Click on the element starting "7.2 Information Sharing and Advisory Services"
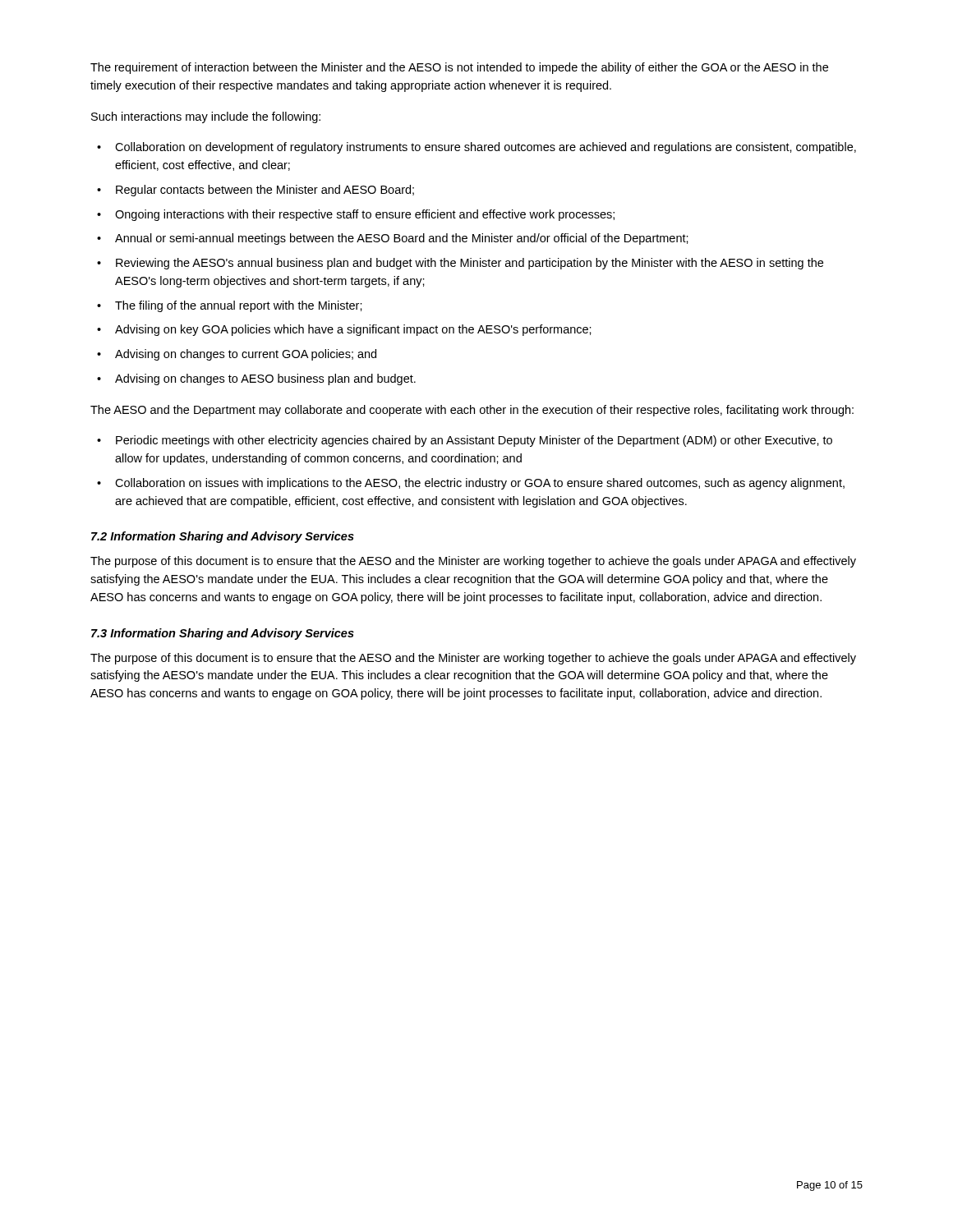Viewport: 953px width, 1232px height. [222, 537]
